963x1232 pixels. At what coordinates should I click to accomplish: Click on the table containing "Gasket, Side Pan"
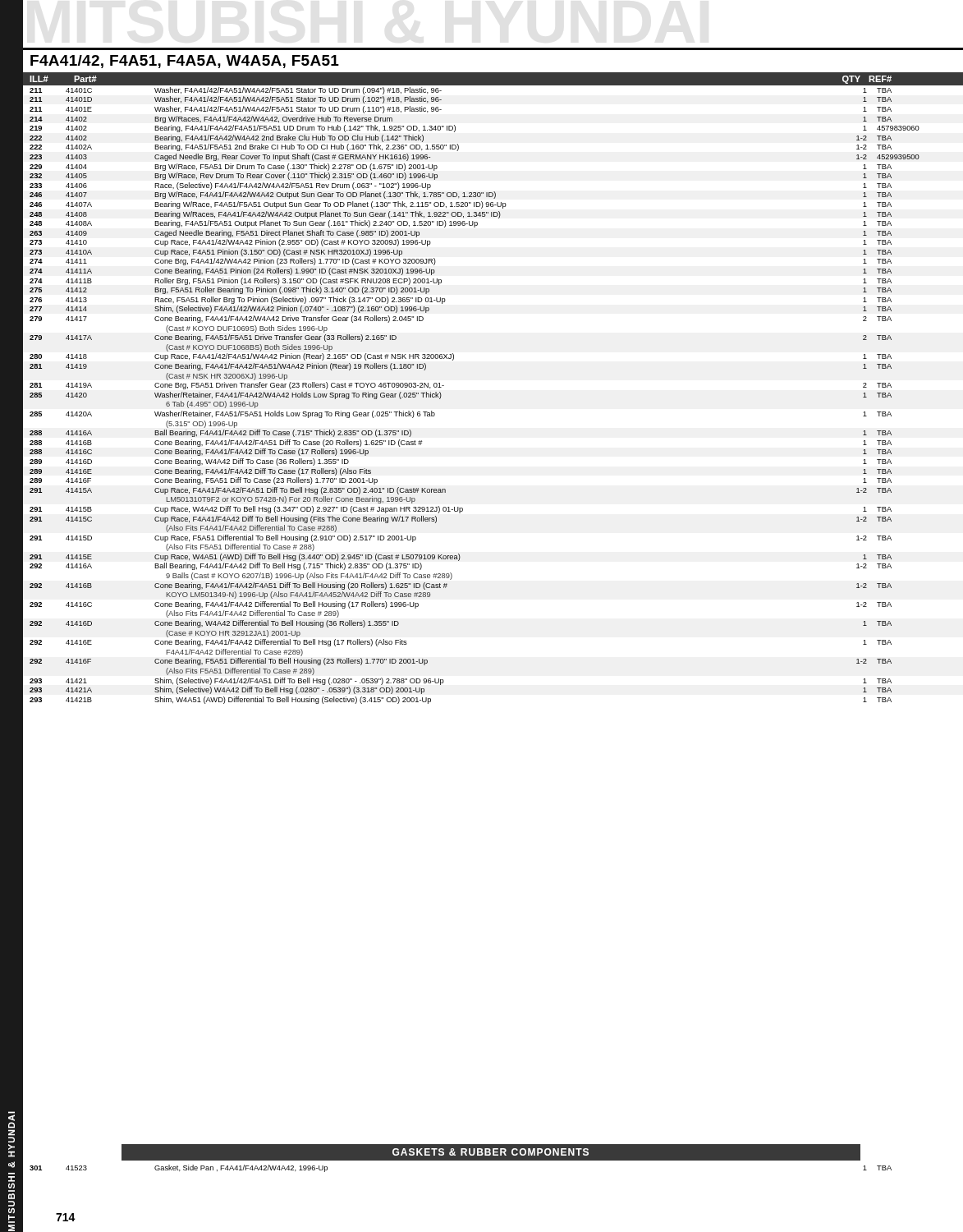click(x=493, y=1168)
